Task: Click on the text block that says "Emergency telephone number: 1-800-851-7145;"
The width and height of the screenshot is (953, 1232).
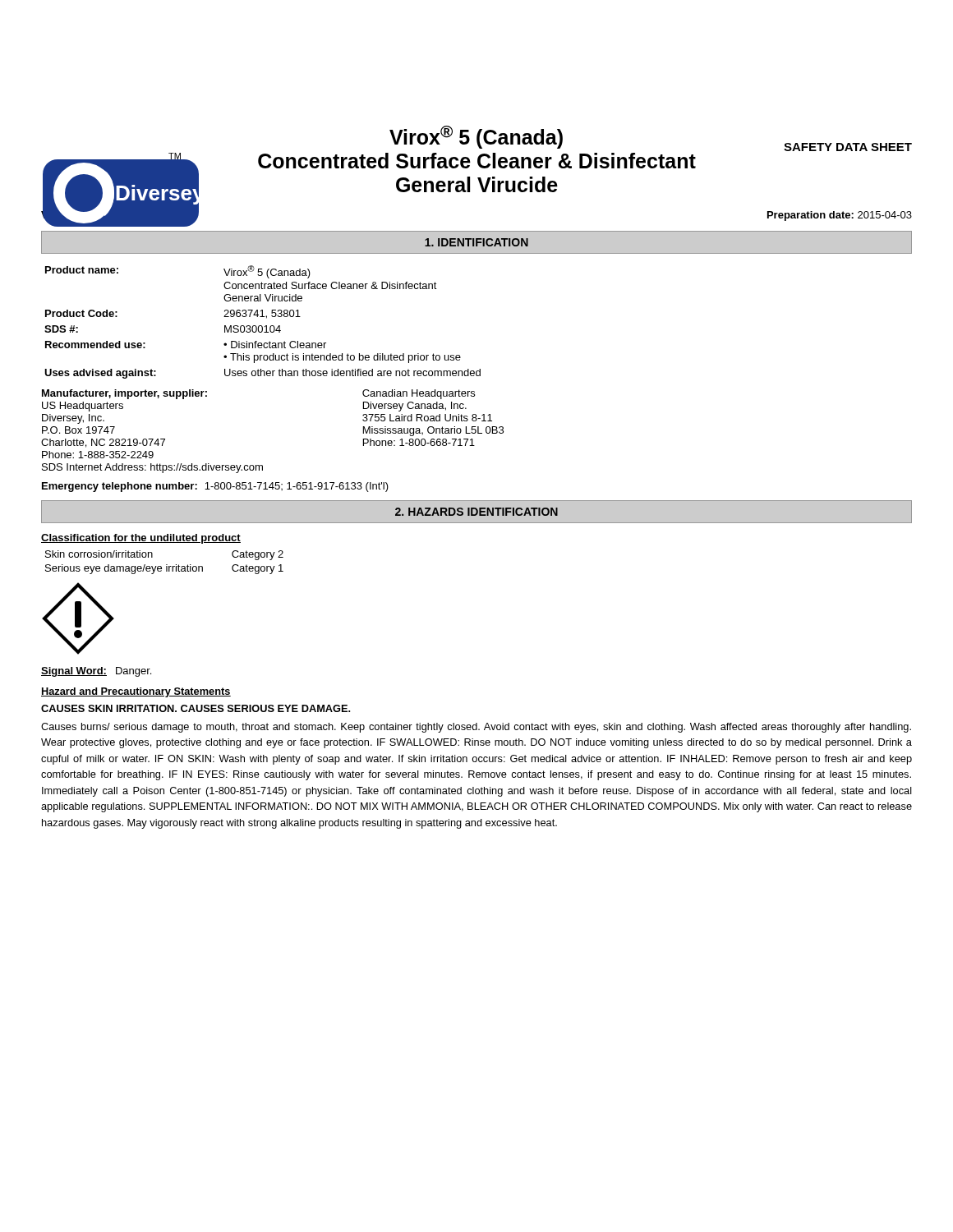Action: pos(215,486)
